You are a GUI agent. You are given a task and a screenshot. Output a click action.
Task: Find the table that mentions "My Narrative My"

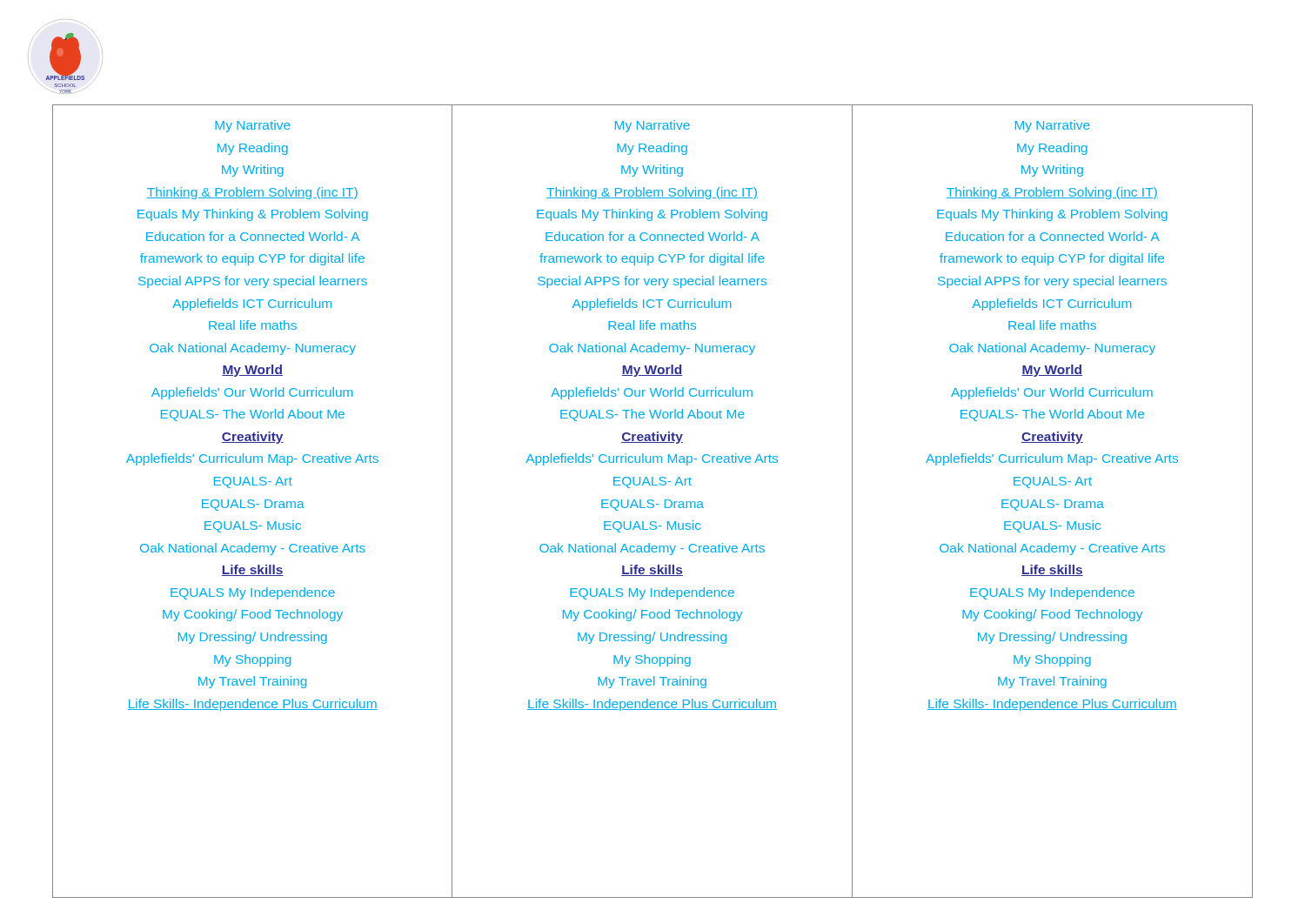pyautogui.click(x=652, y=501)
